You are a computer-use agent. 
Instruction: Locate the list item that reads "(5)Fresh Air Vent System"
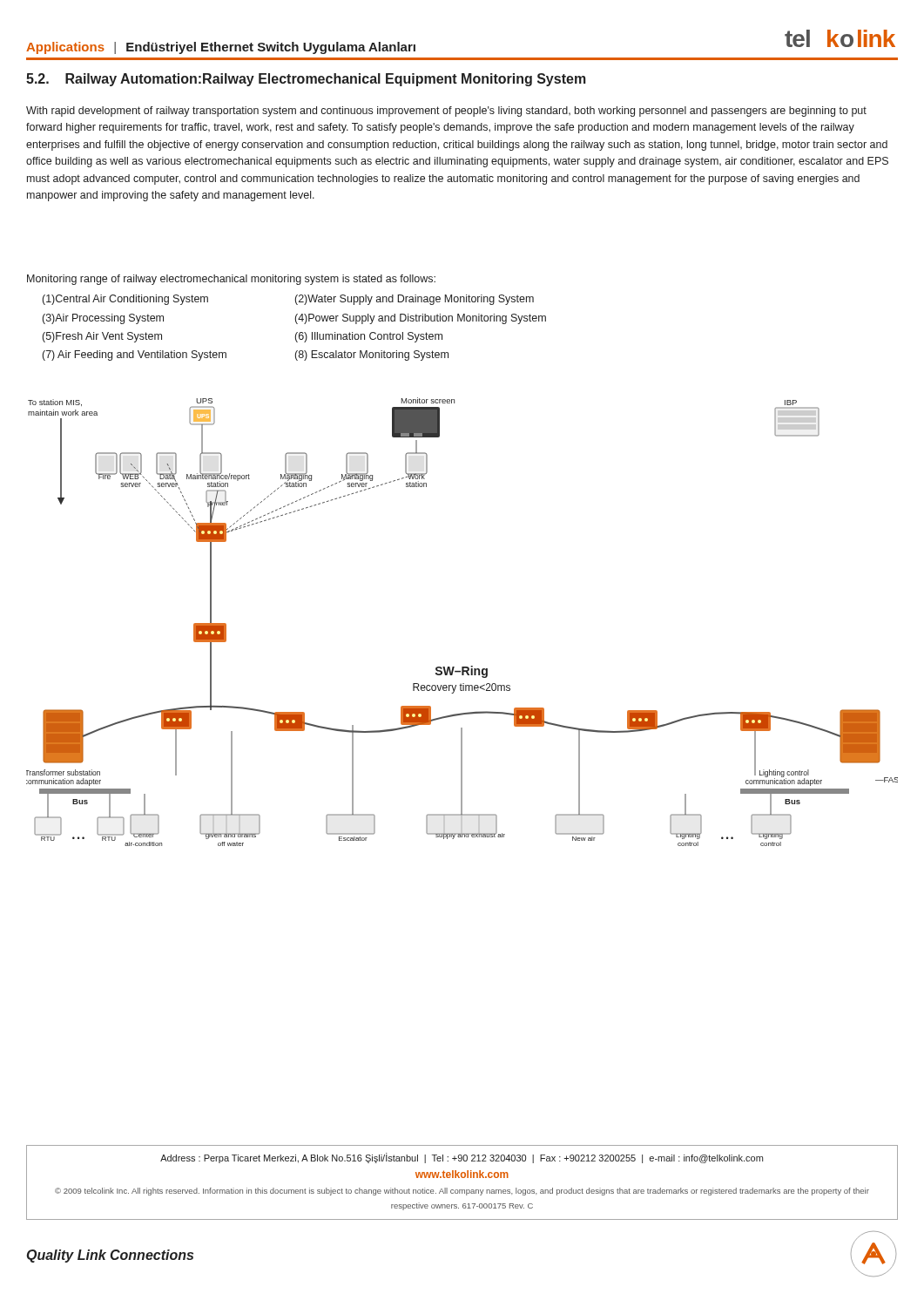pos(102,336)
